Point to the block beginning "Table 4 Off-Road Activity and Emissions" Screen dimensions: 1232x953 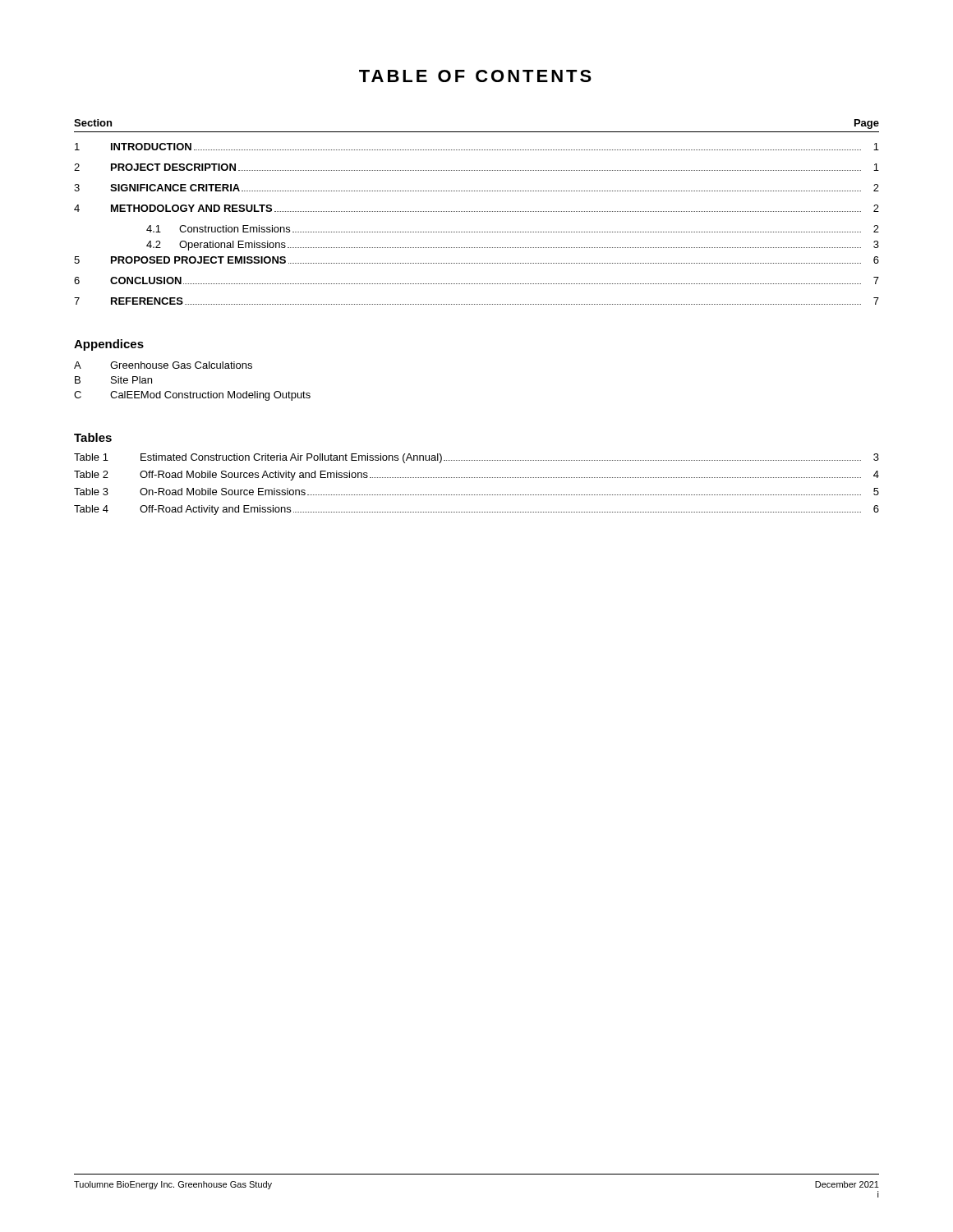coord(476,509)
